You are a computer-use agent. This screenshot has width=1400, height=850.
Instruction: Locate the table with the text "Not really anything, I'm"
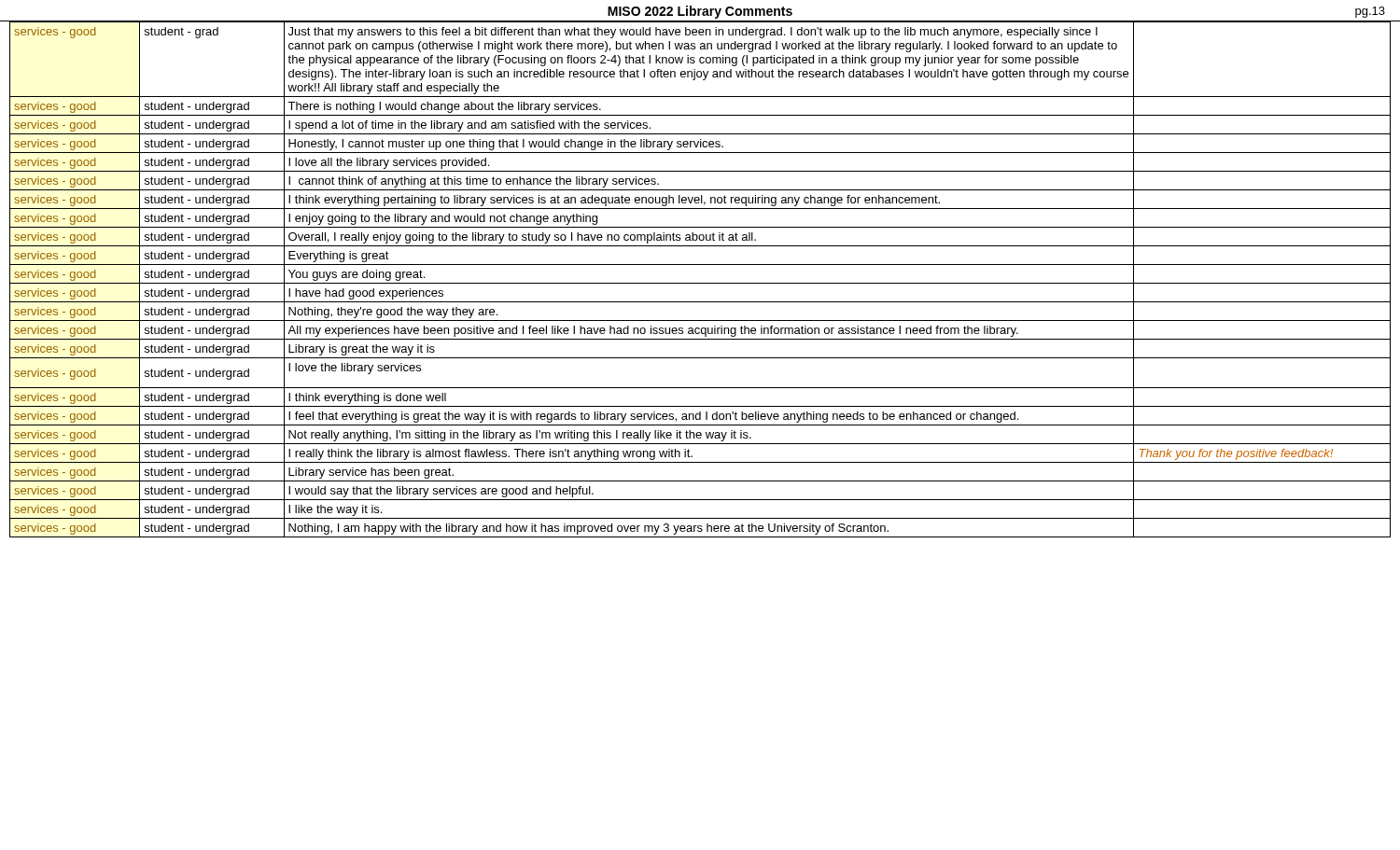(700, 279)
